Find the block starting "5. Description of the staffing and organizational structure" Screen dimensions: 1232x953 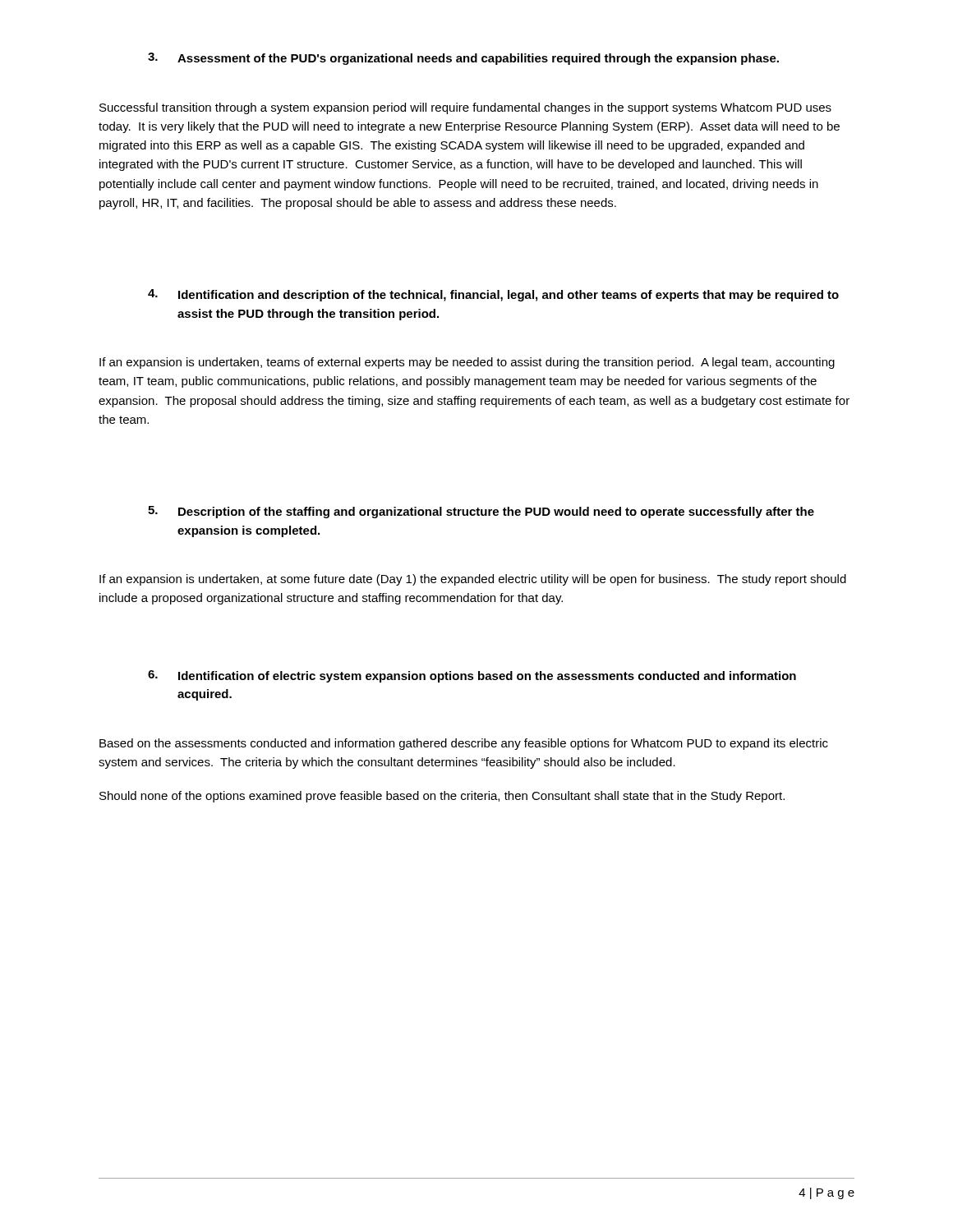(x=501, y=521)
